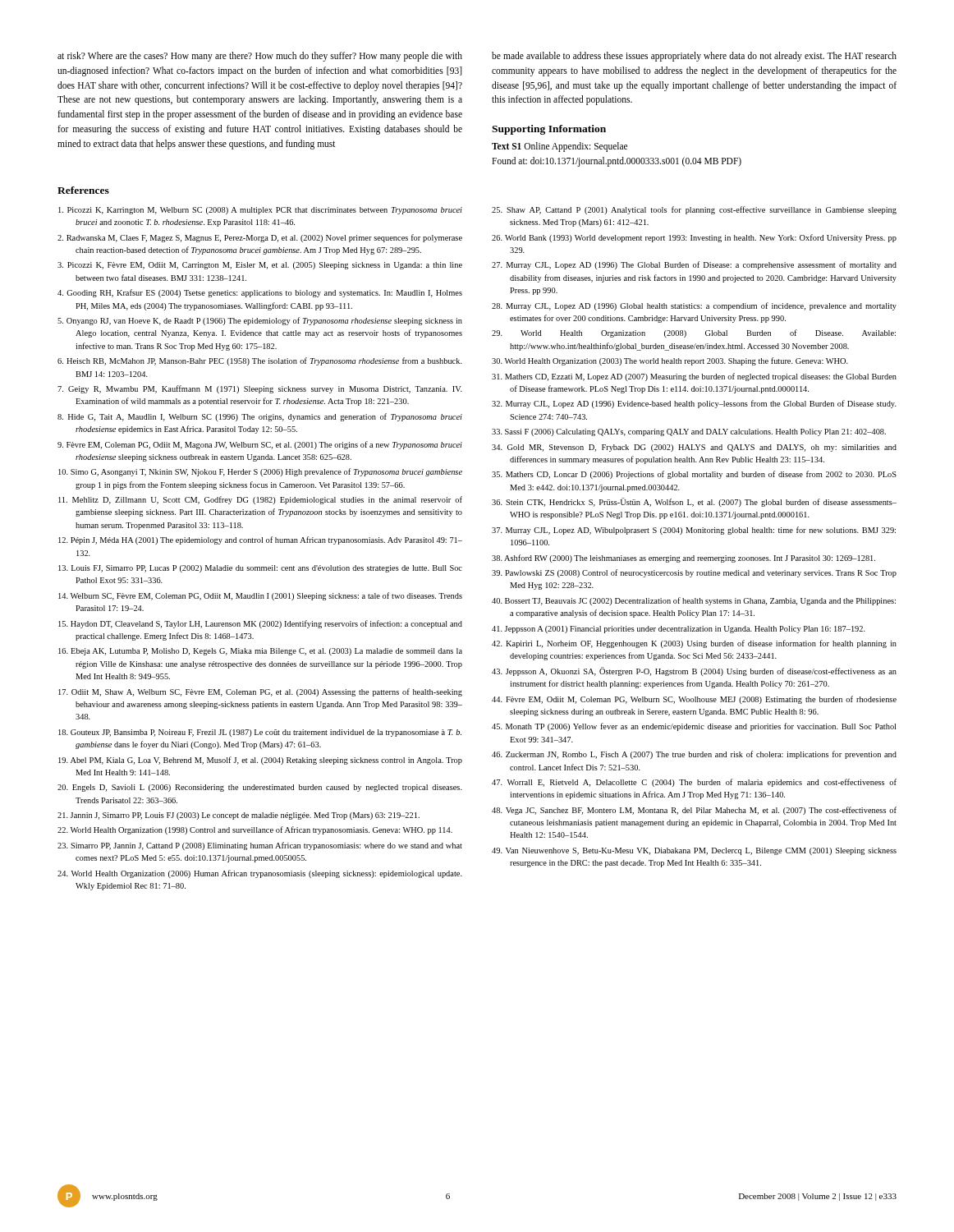Find the list item with the text "14. Welburn SC,"
The height and width of the screenshot is (1232, 954).
click(x=260, y=602)
